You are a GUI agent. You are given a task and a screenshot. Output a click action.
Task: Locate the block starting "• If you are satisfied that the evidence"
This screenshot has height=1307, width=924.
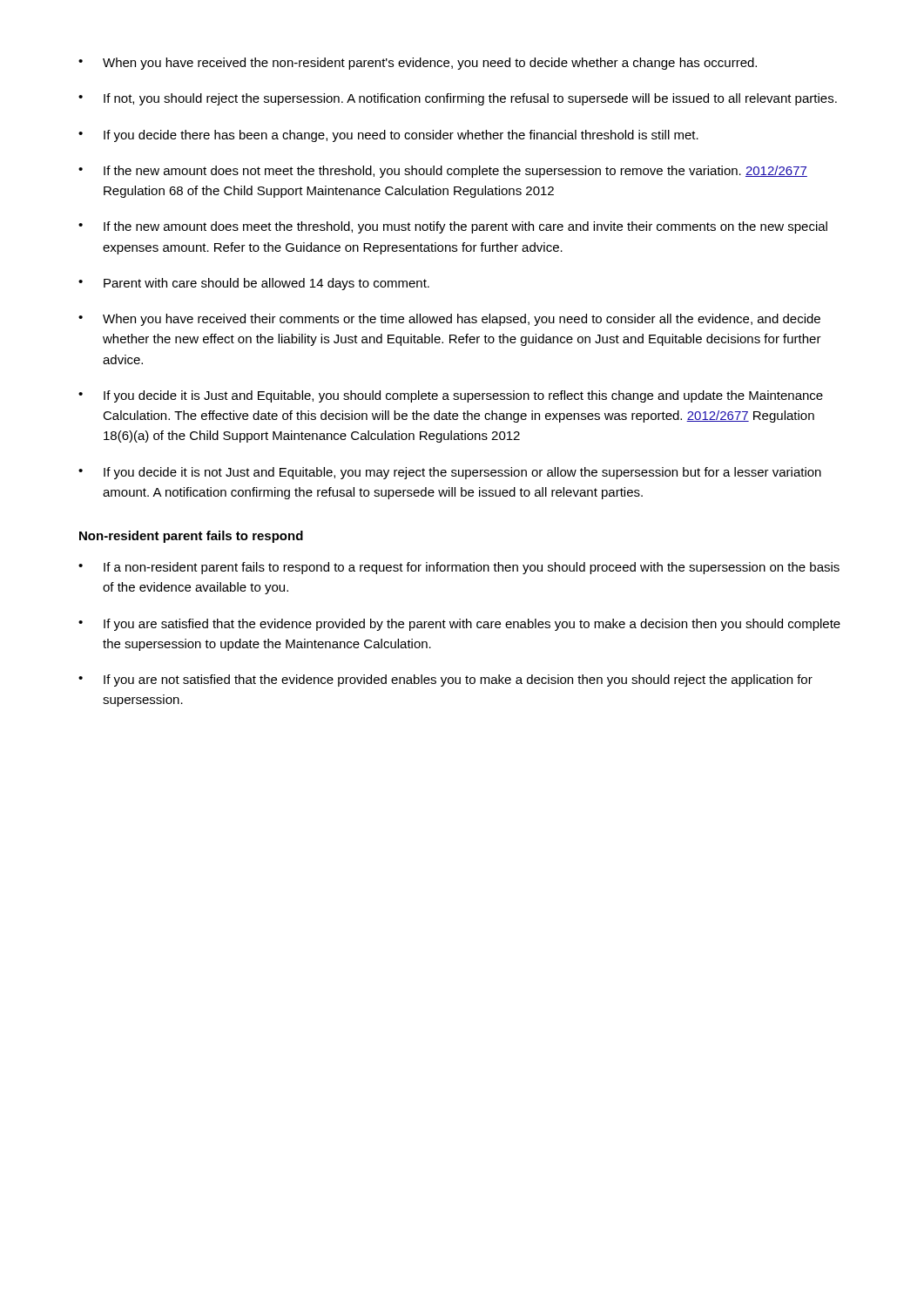click(462, 633)
